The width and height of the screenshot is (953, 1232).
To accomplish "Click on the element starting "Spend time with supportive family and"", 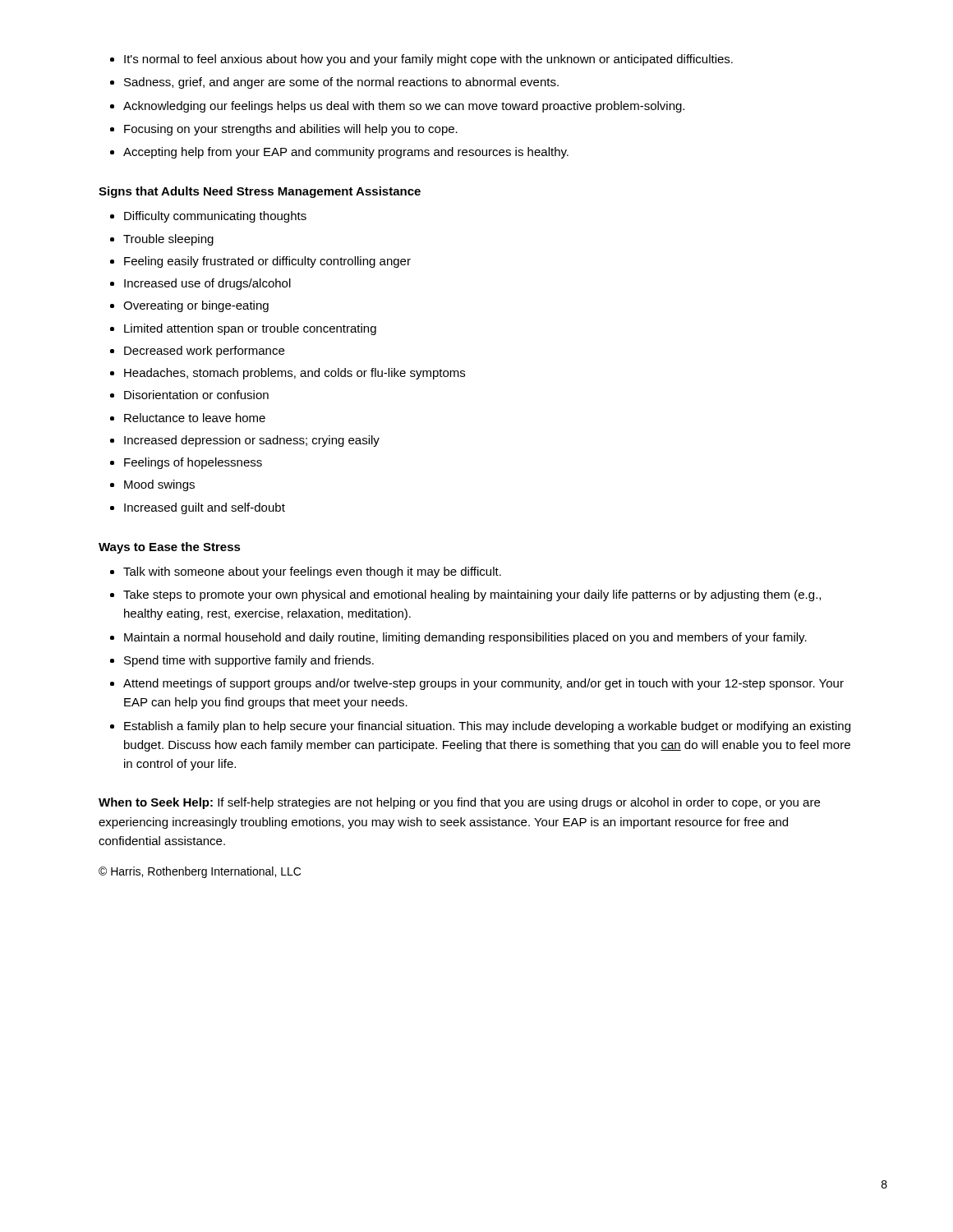I will [x=249, y=661].
